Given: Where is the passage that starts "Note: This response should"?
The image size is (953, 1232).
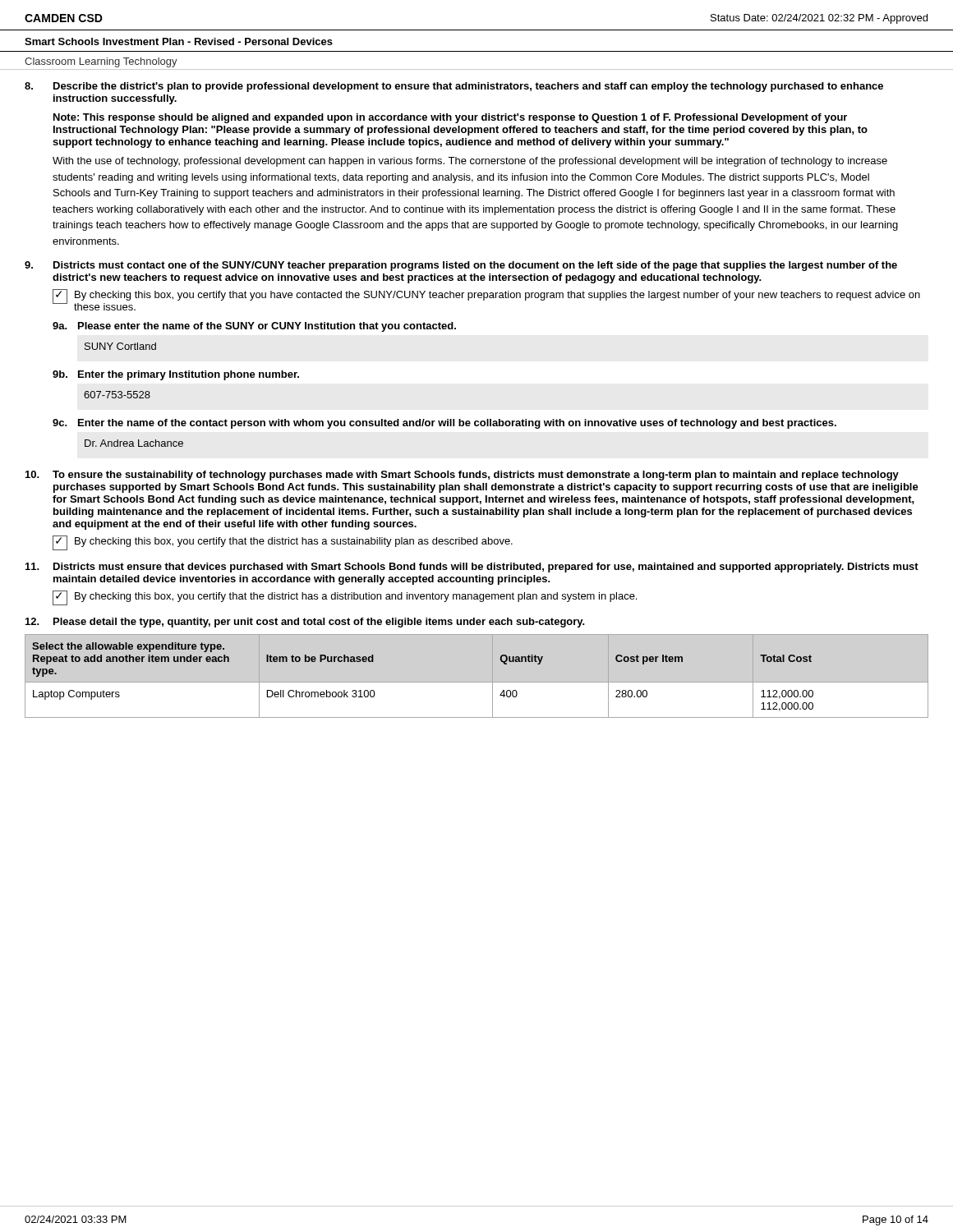Looking at the screenshot, I should [x=460, y=129].
